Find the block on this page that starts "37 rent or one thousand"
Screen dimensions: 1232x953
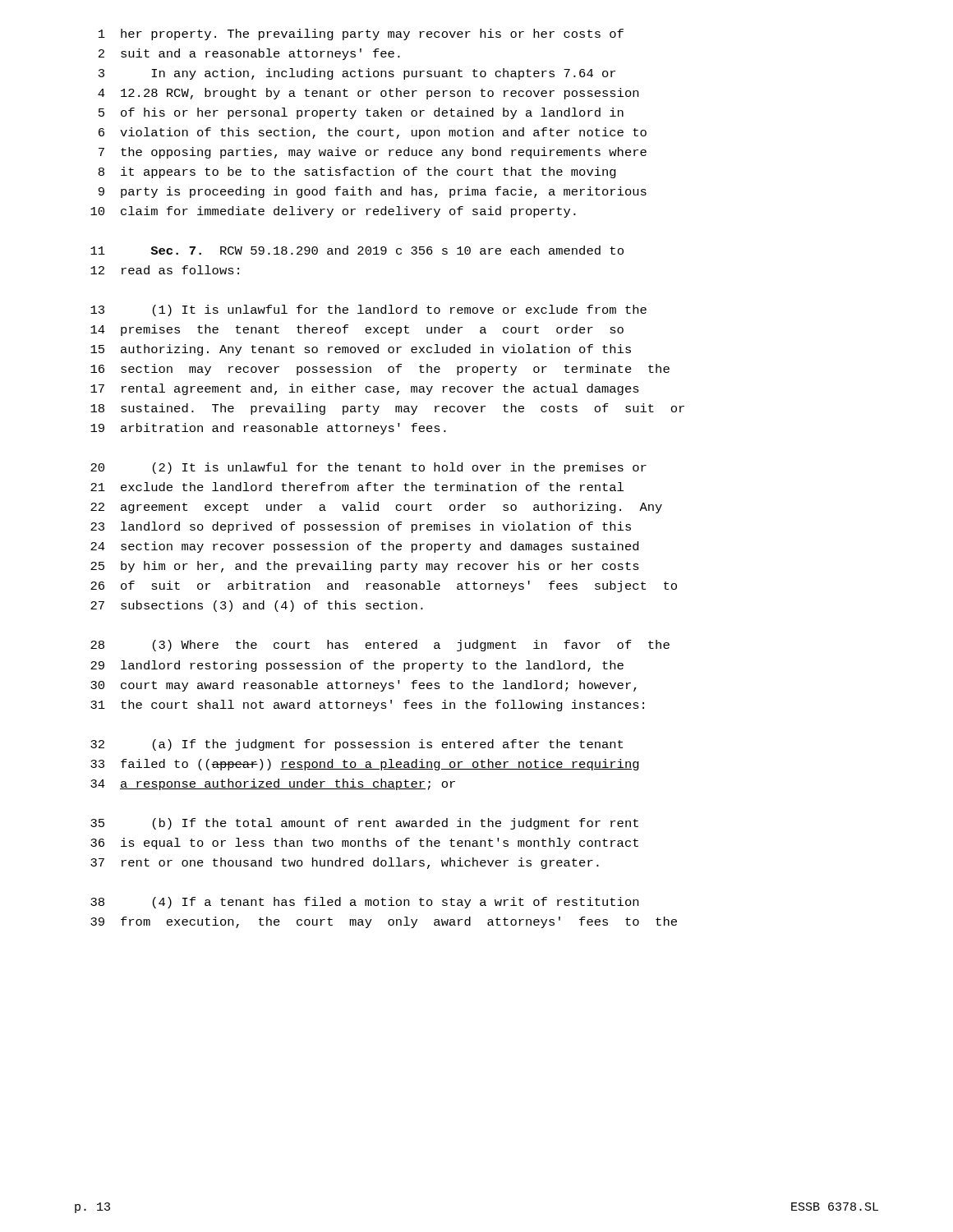coord(476,863)
